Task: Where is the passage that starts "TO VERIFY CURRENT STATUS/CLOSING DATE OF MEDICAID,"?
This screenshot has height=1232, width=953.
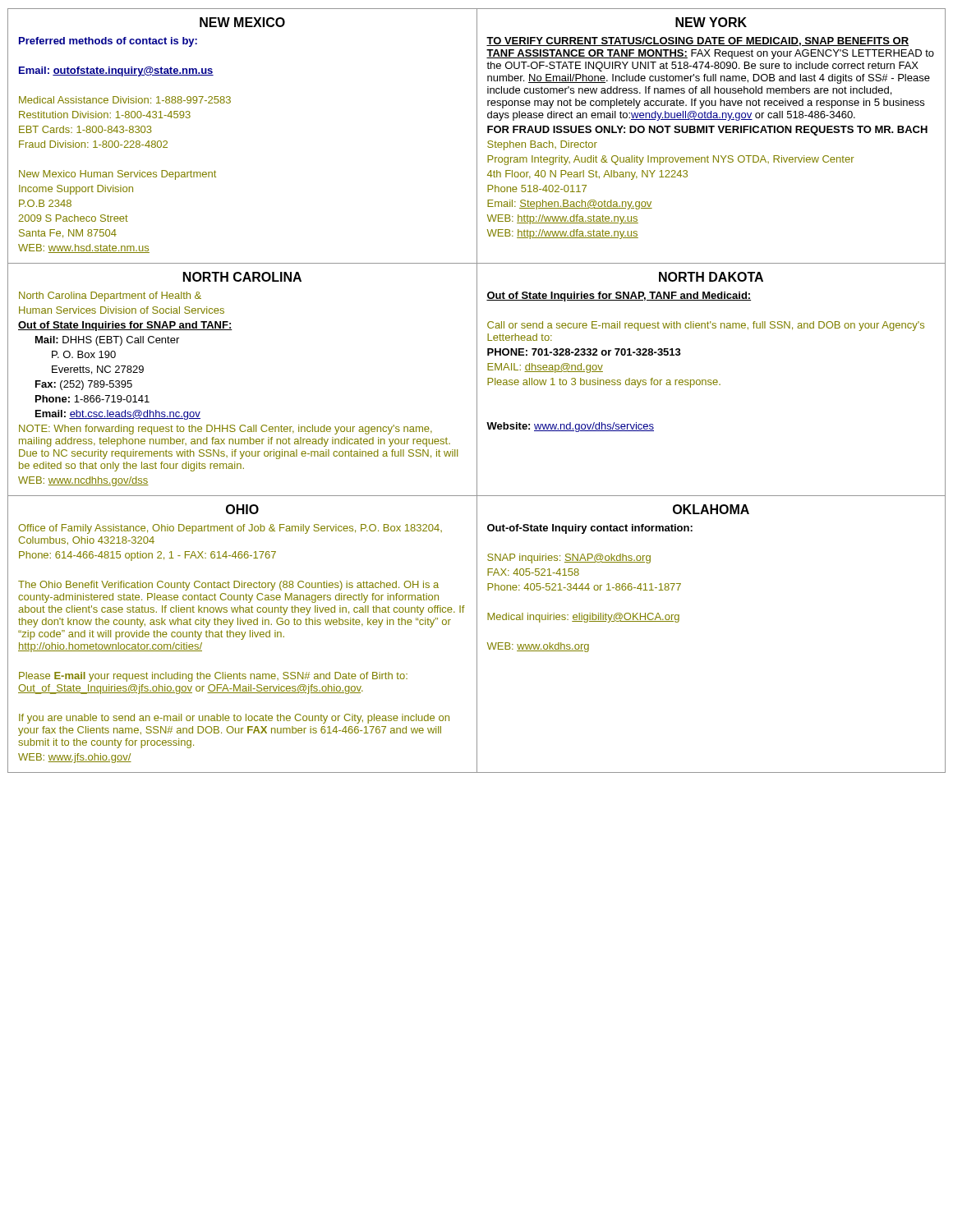Action: pos(711,137)
